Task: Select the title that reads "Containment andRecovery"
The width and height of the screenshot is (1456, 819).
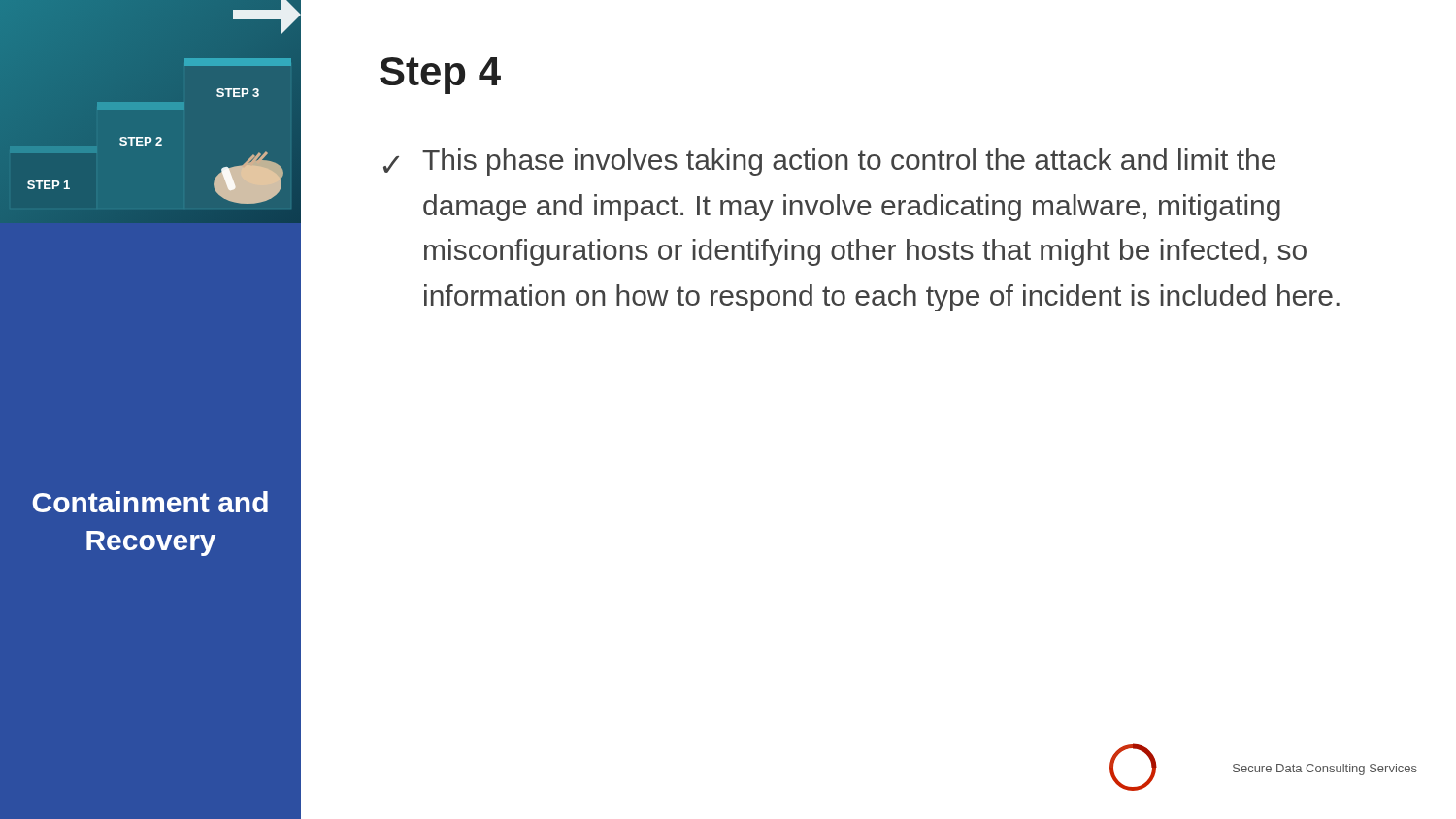Action: click(x=150, y=521)
